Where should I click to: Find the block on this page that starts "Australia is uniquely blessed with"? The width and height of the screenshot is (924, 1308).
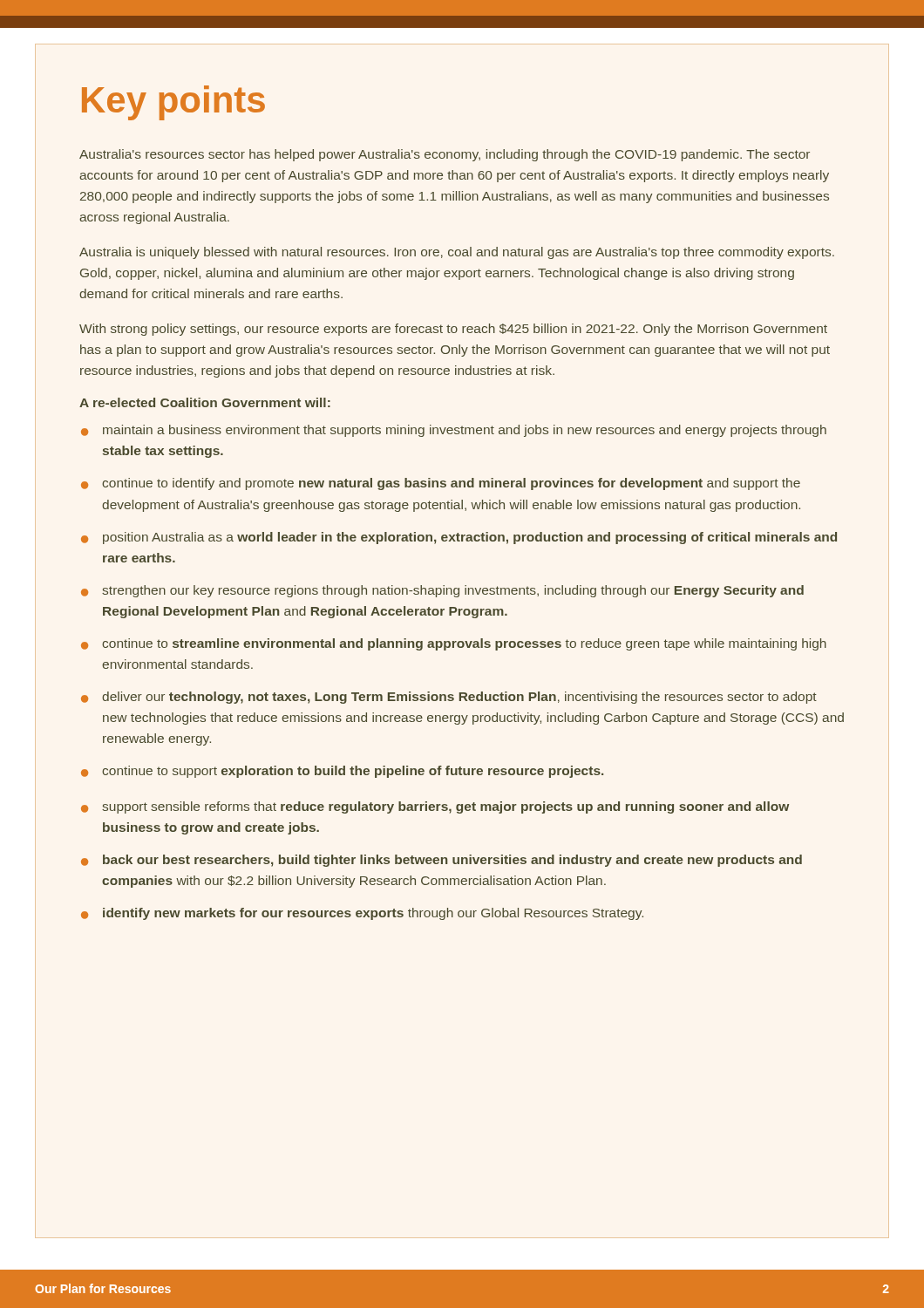click(x=457, y=273)
